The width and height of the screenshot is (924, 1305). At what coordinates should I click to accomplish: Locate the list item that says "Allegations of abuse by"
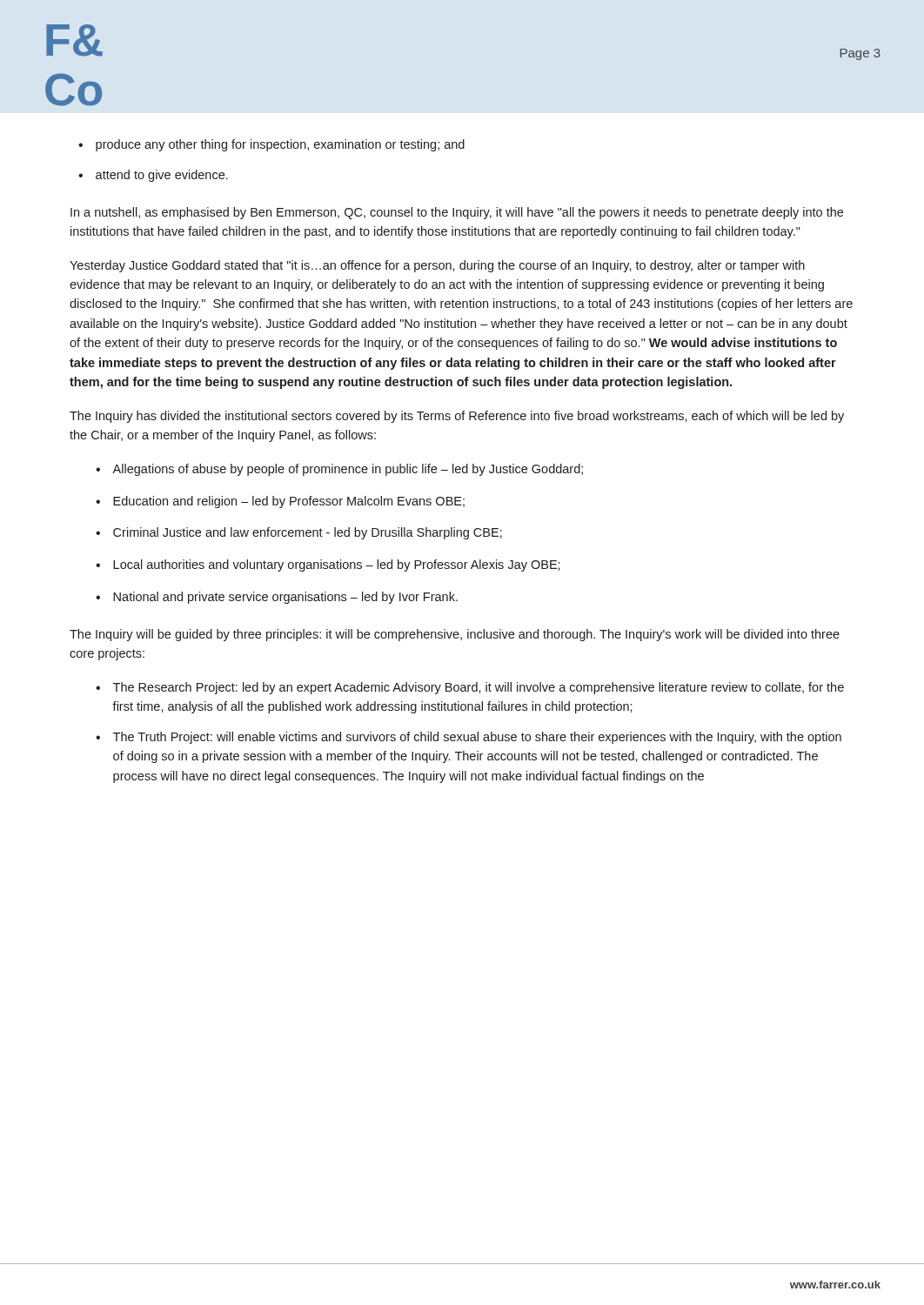348,469
